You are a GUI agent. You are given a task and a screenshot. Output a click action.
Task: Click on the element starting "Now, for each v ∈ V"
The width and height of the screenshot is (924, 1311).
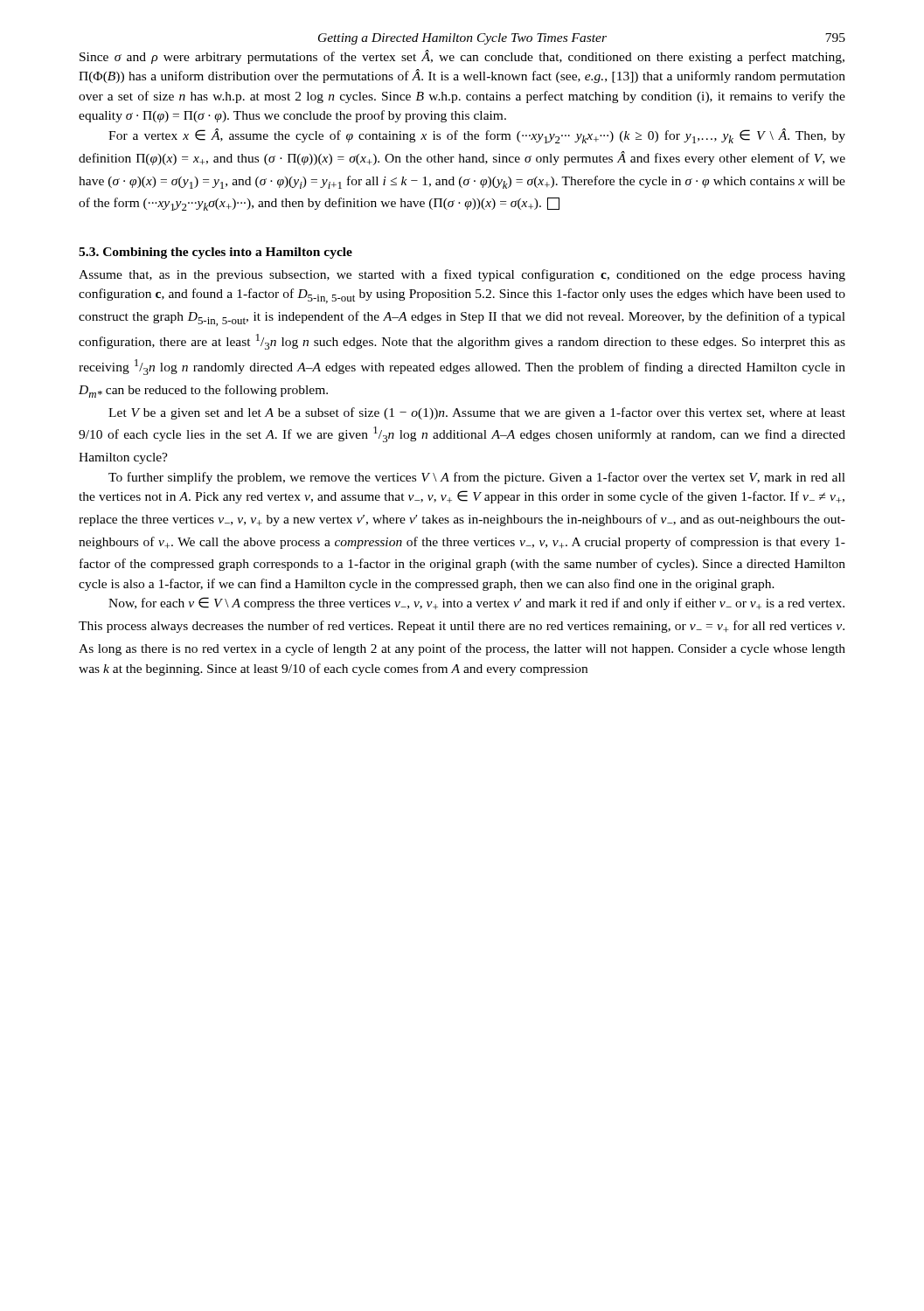[x=462, y=636]
